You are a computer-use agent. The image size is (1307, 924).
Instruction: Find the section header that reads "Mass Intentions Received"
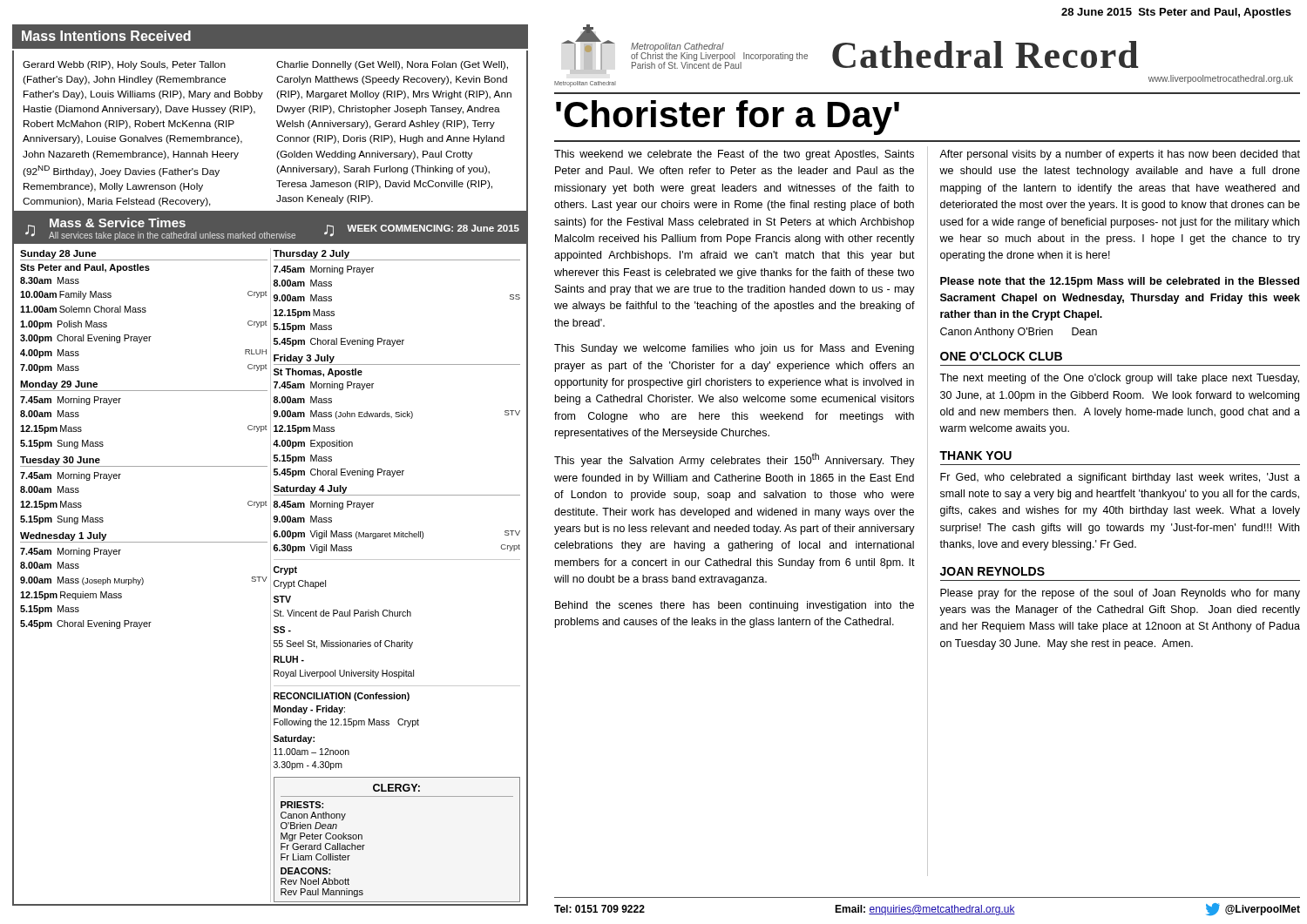(x=106, y=36)
